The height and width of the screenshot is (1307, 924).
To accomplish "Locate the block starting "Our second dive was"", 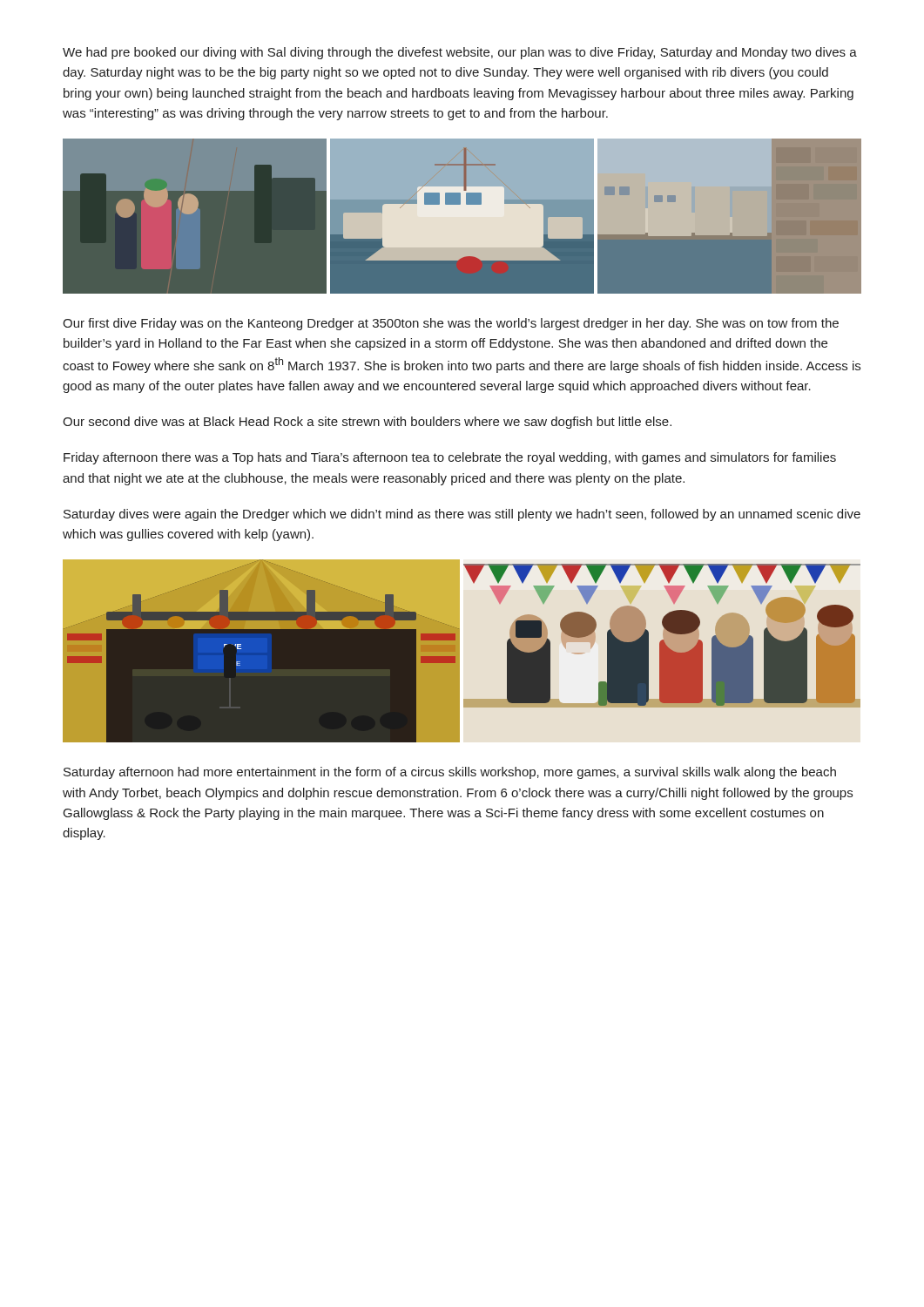I will click(368, 421).
